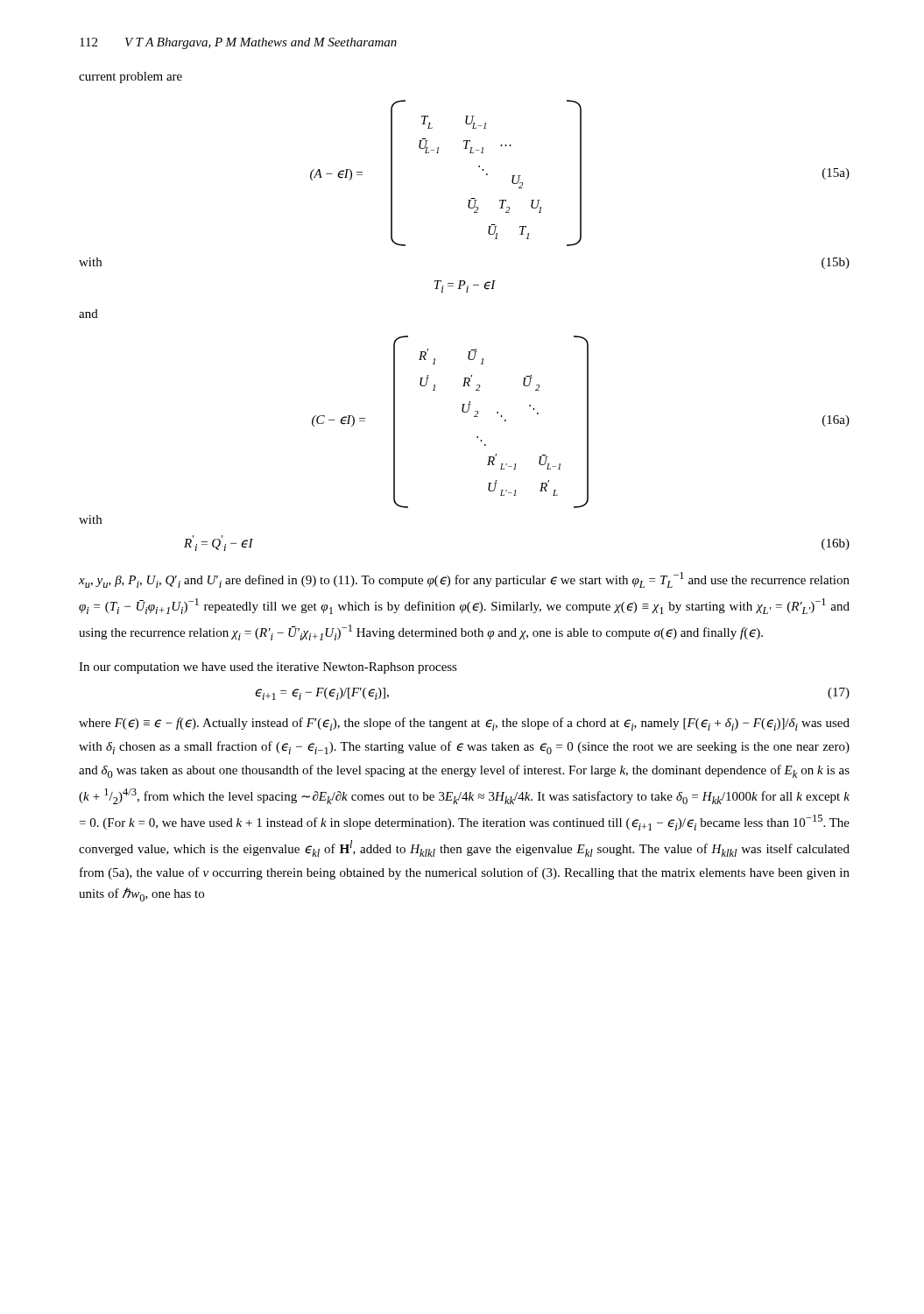
Task: Locate the formula that reads "R′i = Q′i − ϵI"
Action: coord(218,543)
